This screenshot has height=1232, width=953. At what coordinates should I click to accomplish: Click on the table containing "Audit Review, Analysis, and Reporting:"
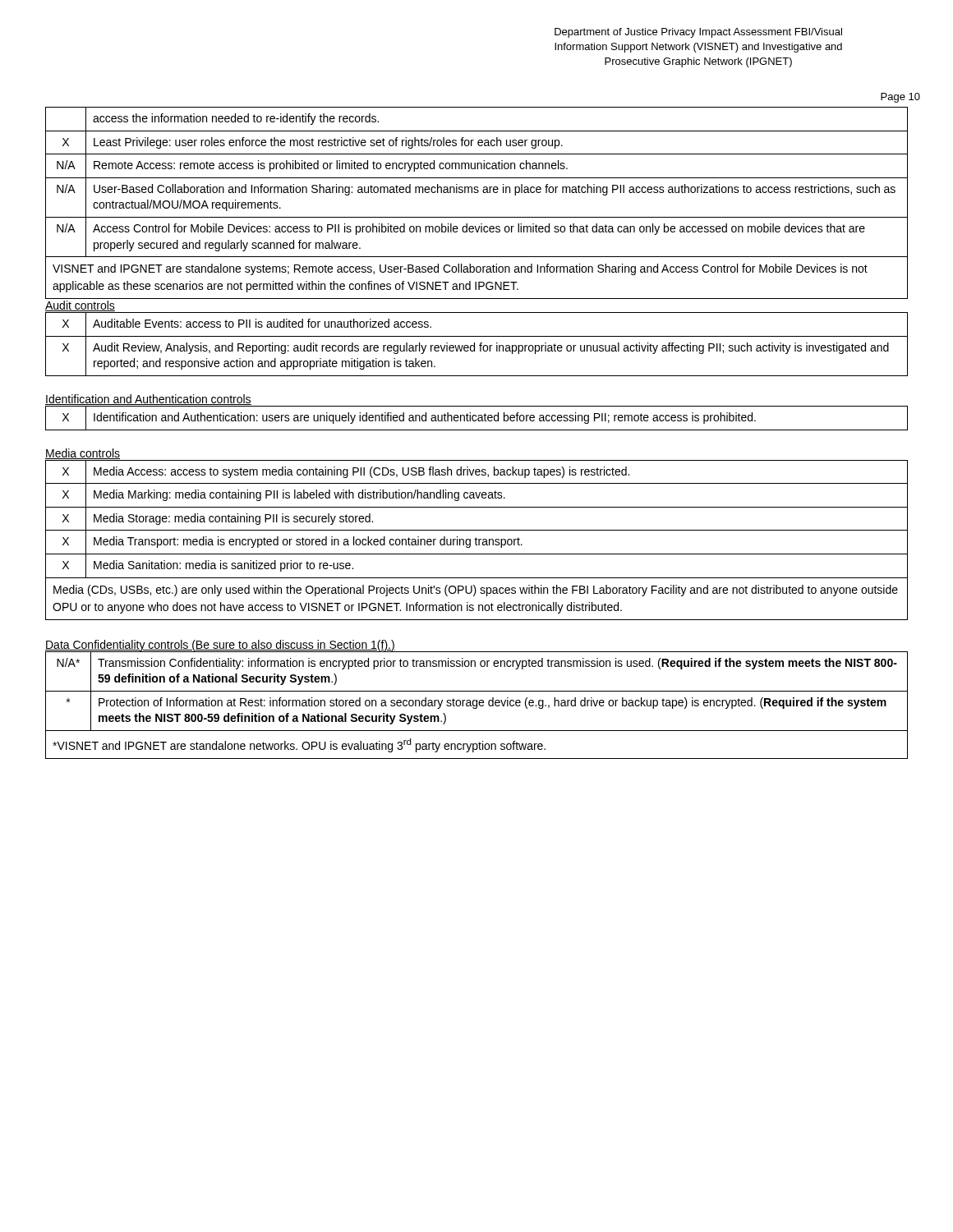point(476,344)
